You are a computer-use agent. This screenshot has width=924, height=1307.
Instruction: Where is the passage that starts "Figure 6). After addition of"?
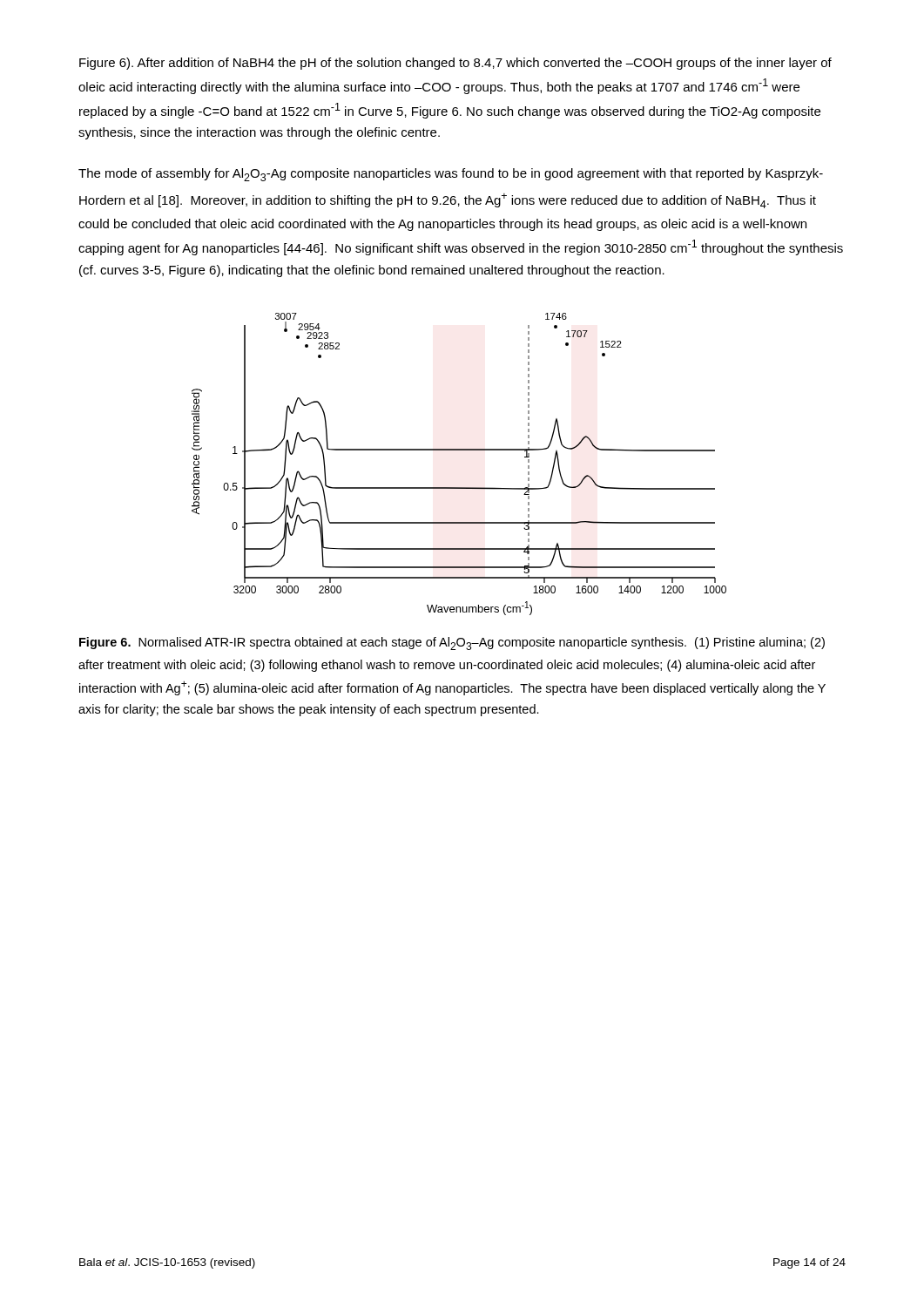455,97
